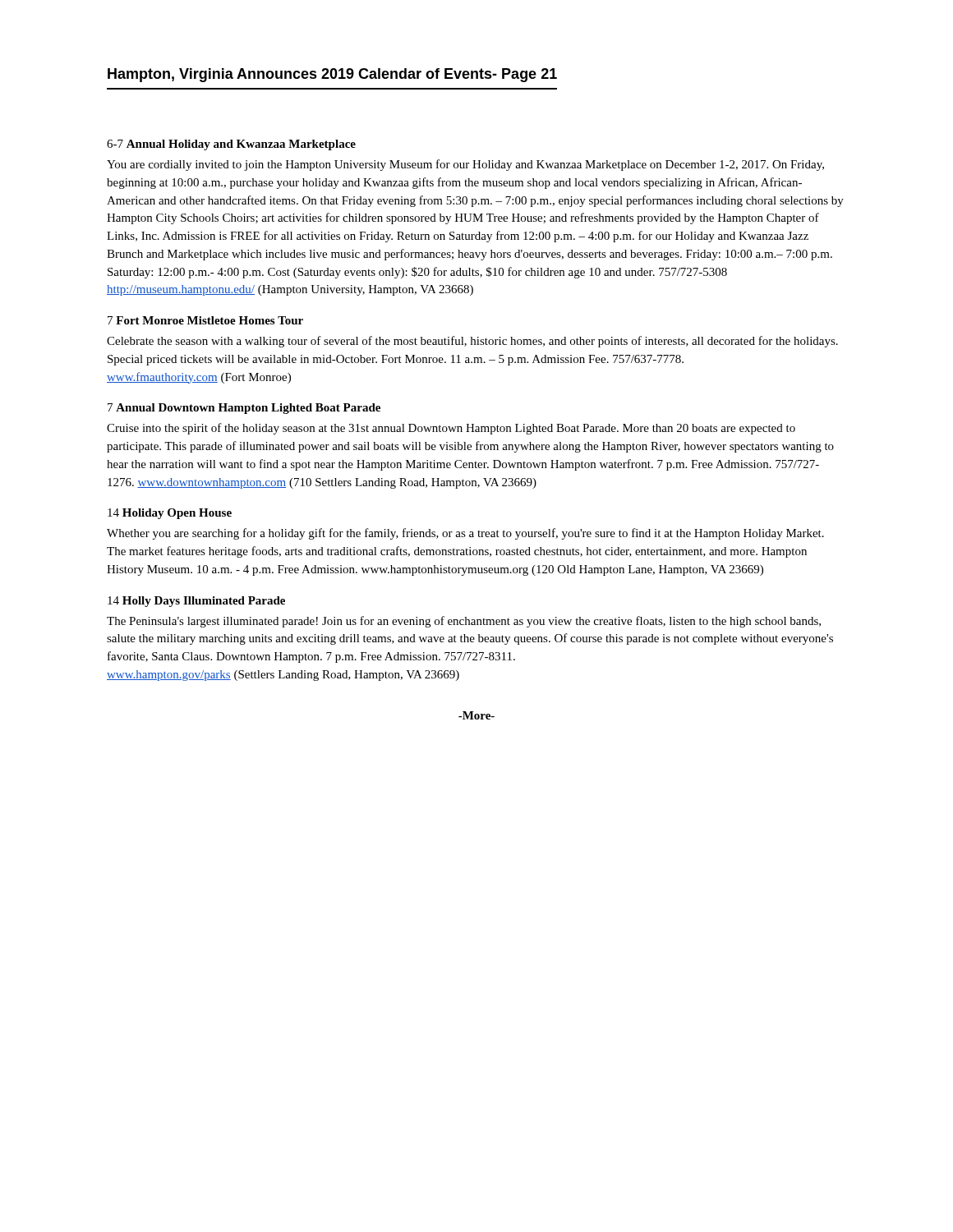Viewport: 953px width, 1232px height.
Task: Find "7 Annual Downtown Hampton Lighted Boat Parade" on this page
Action: pos(244,408)
